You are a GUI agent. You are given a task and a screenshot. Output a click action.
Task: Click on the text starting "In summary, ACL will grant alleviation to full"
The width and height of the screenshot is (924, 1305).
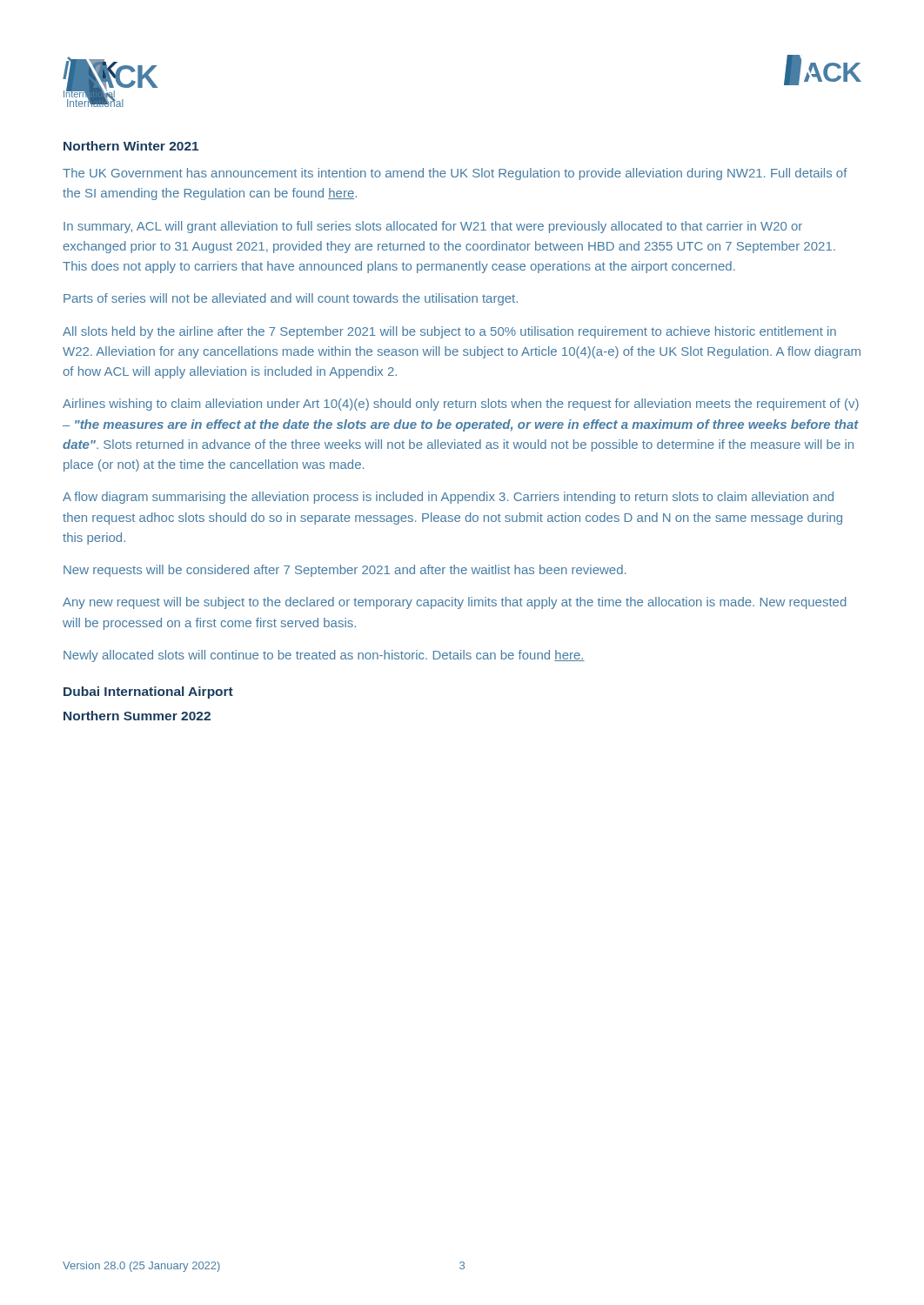449,246
